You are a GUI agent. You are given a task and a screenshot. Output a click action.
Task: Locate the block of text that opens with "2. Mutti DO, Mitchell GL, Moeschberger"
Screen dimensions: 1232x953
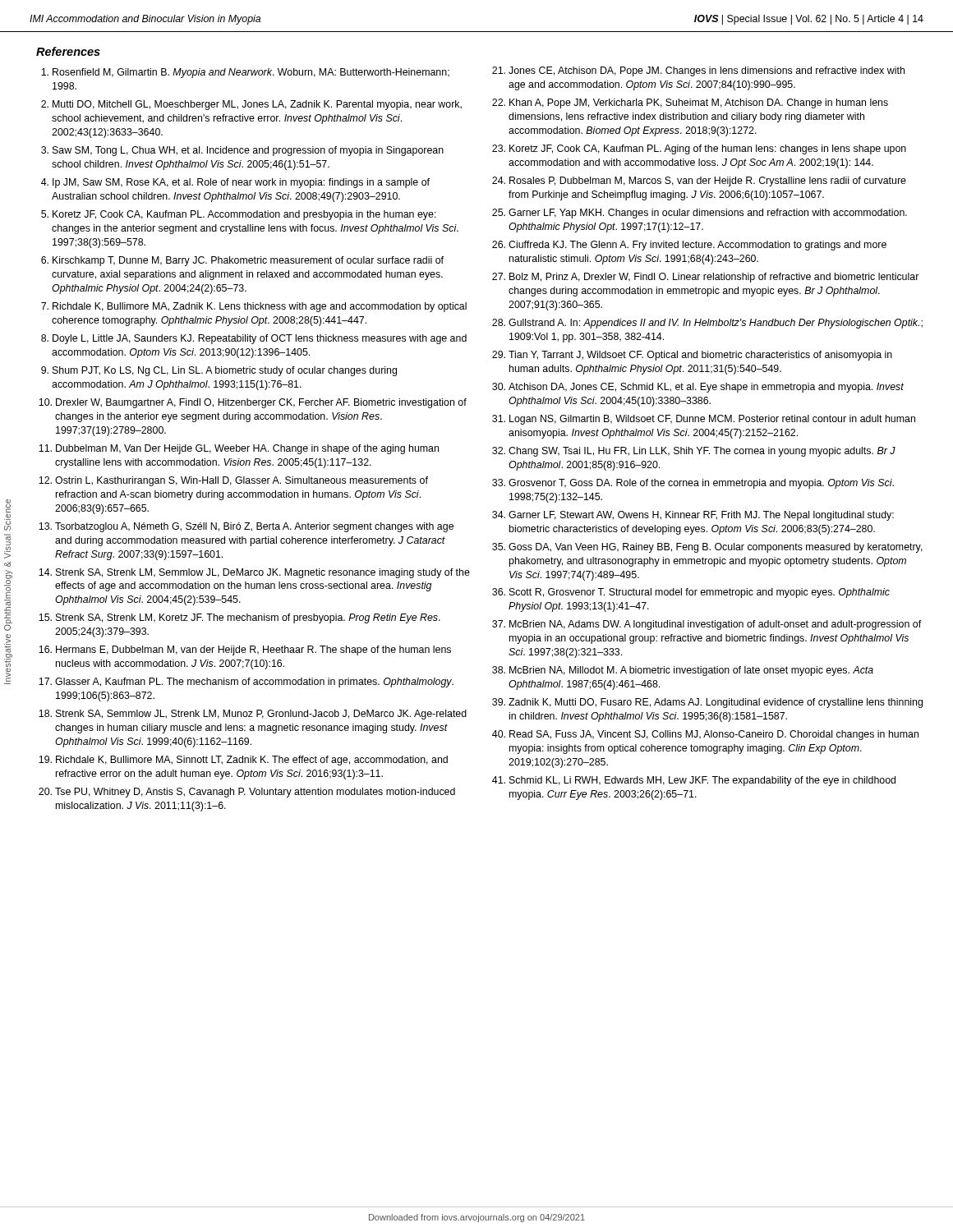tap(253, 119)
